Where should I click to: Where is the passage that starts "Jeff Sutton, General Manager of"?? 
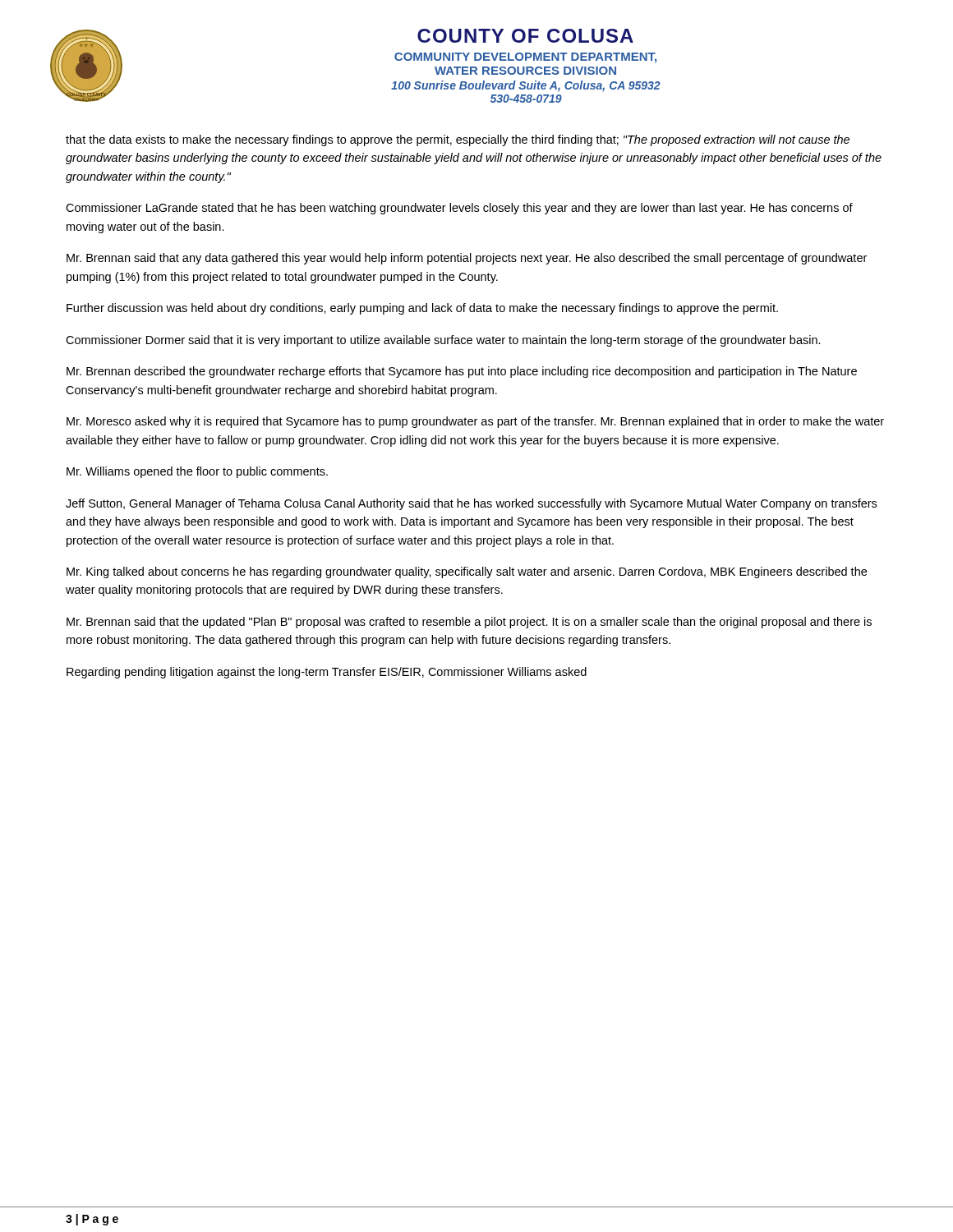pos(476,522)
